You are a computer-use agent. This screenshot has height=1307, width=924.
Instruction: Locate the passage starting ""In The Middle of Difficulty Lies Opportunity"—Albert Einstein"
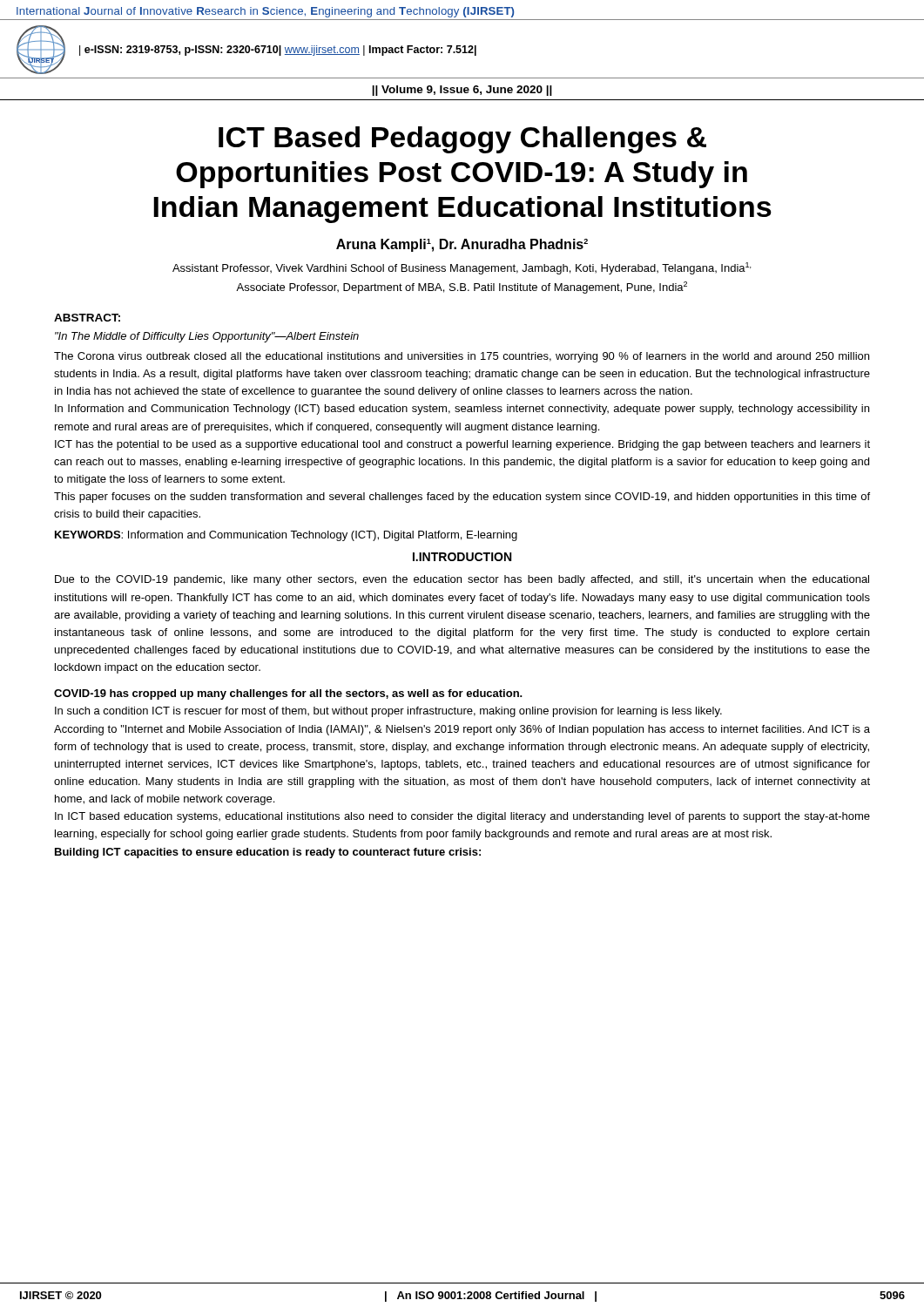207,336
